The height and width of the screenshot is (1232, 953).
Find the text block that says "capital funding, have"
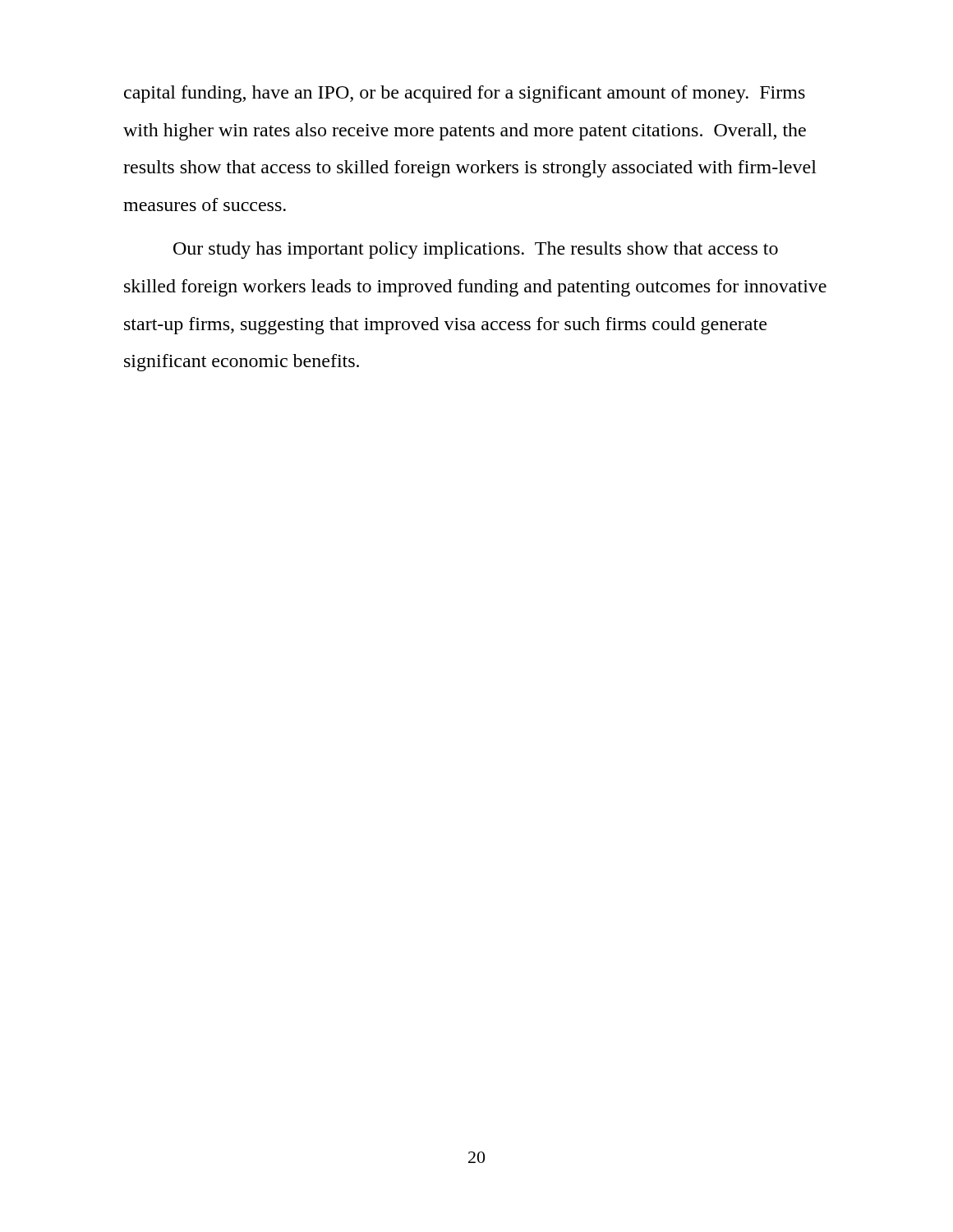pos(465,94)
